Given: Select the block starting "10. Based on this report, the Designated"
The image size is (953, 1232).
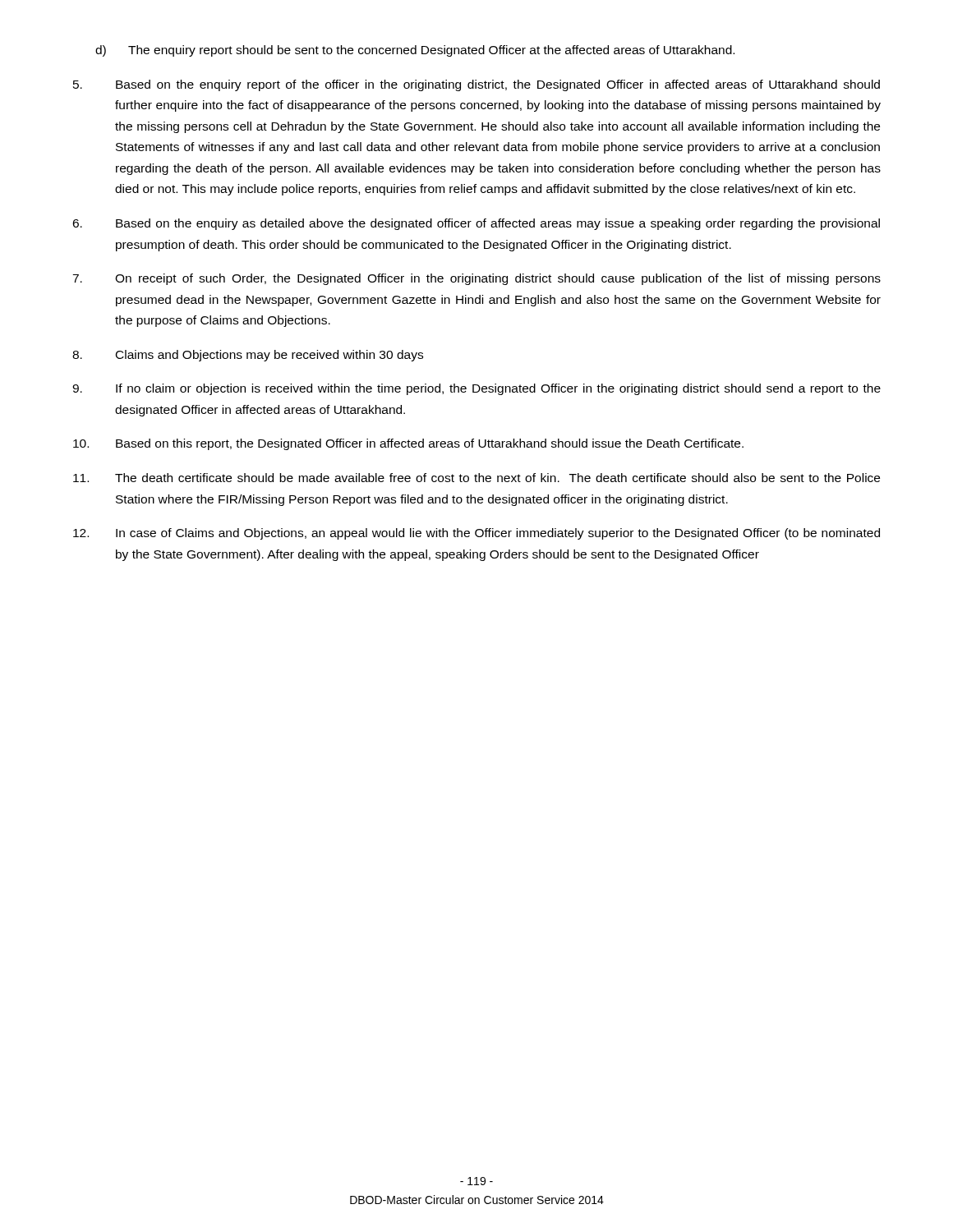Looking at the screenshot, I should (476, 444).
